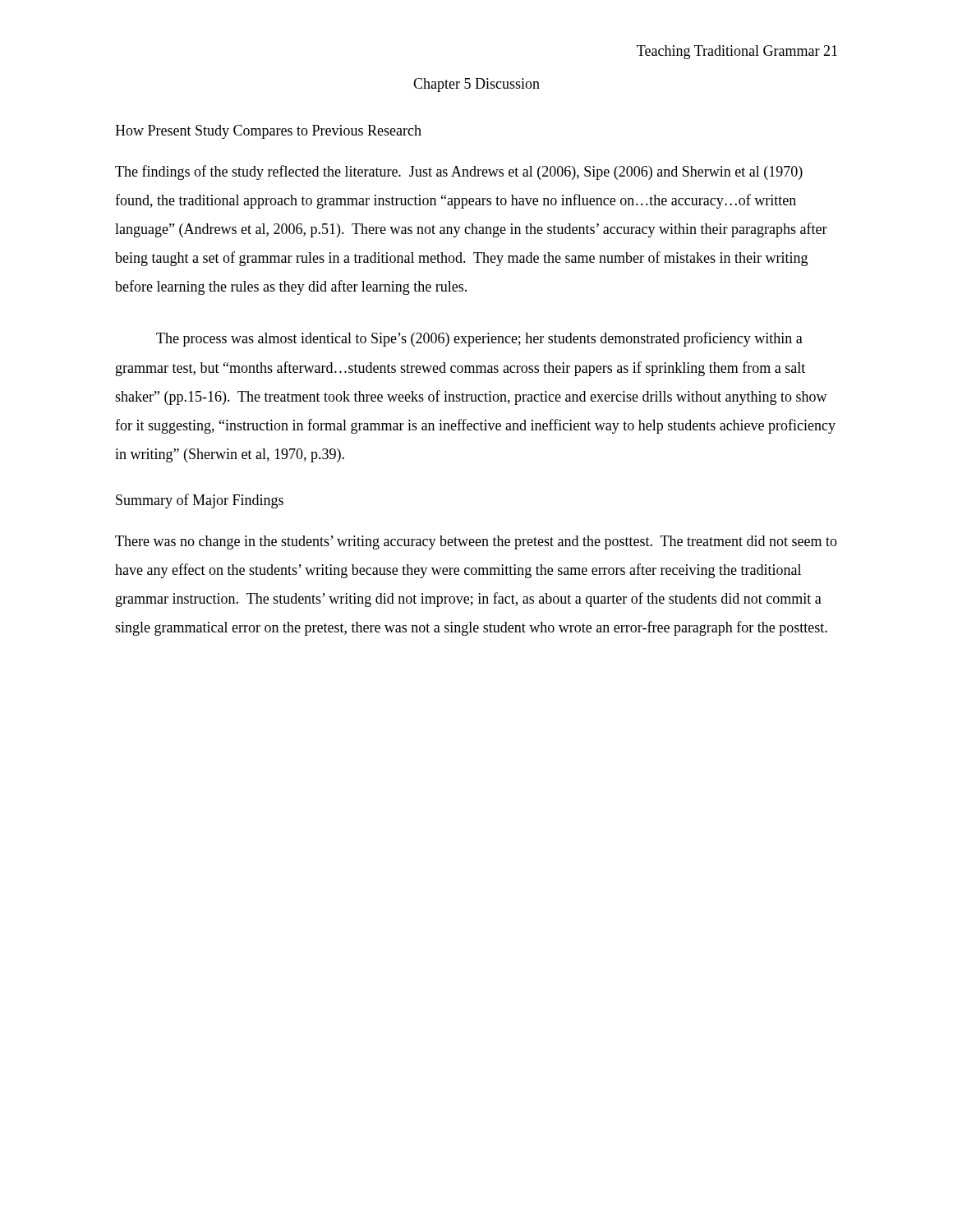Screen dimensions: 1232x953
Task: Locate the element starting "The process was almost identical to Sipe’s"
Action: [475, 396]
